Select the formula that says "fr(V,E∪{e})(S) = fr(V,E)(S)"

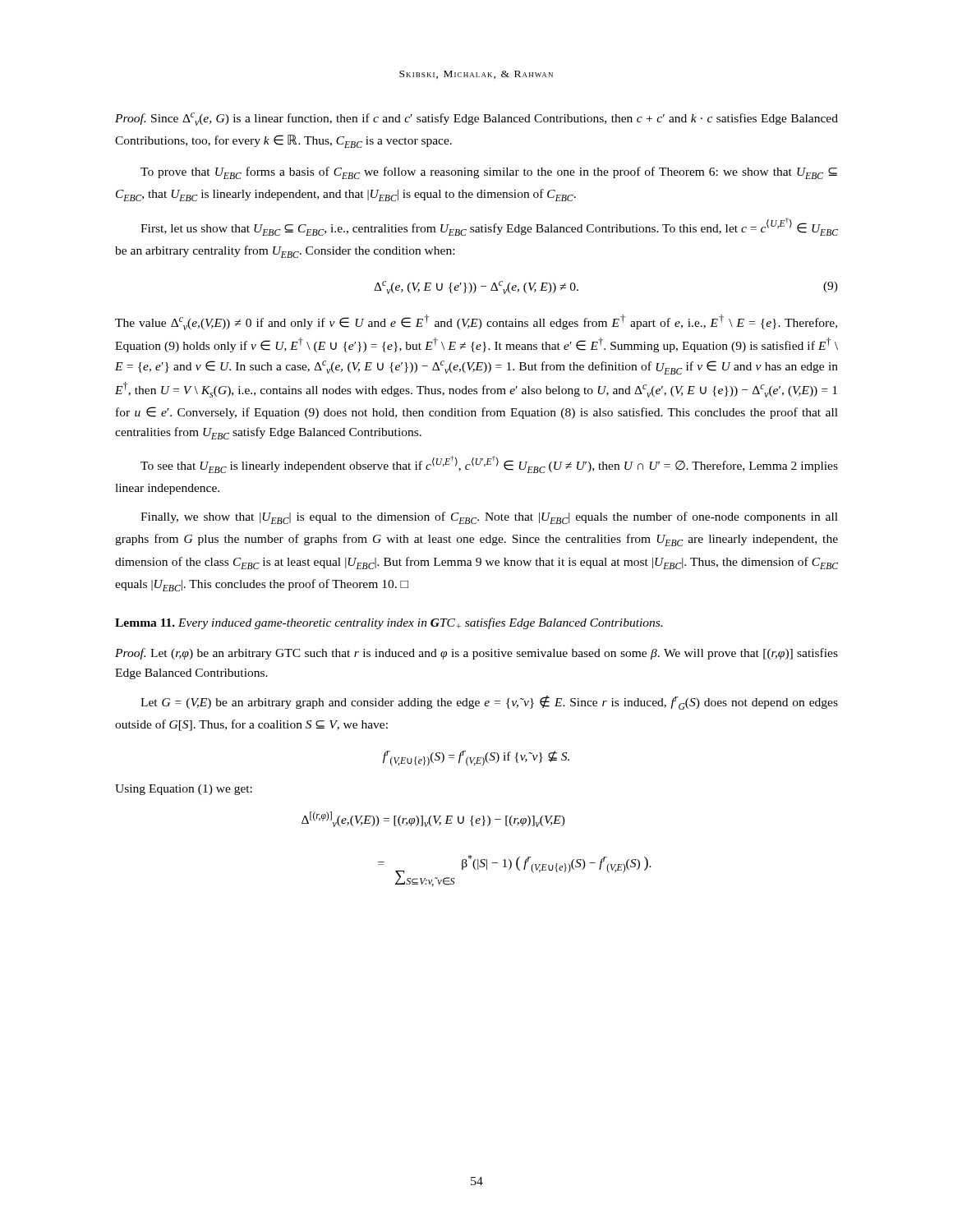(x=476, y=757)
